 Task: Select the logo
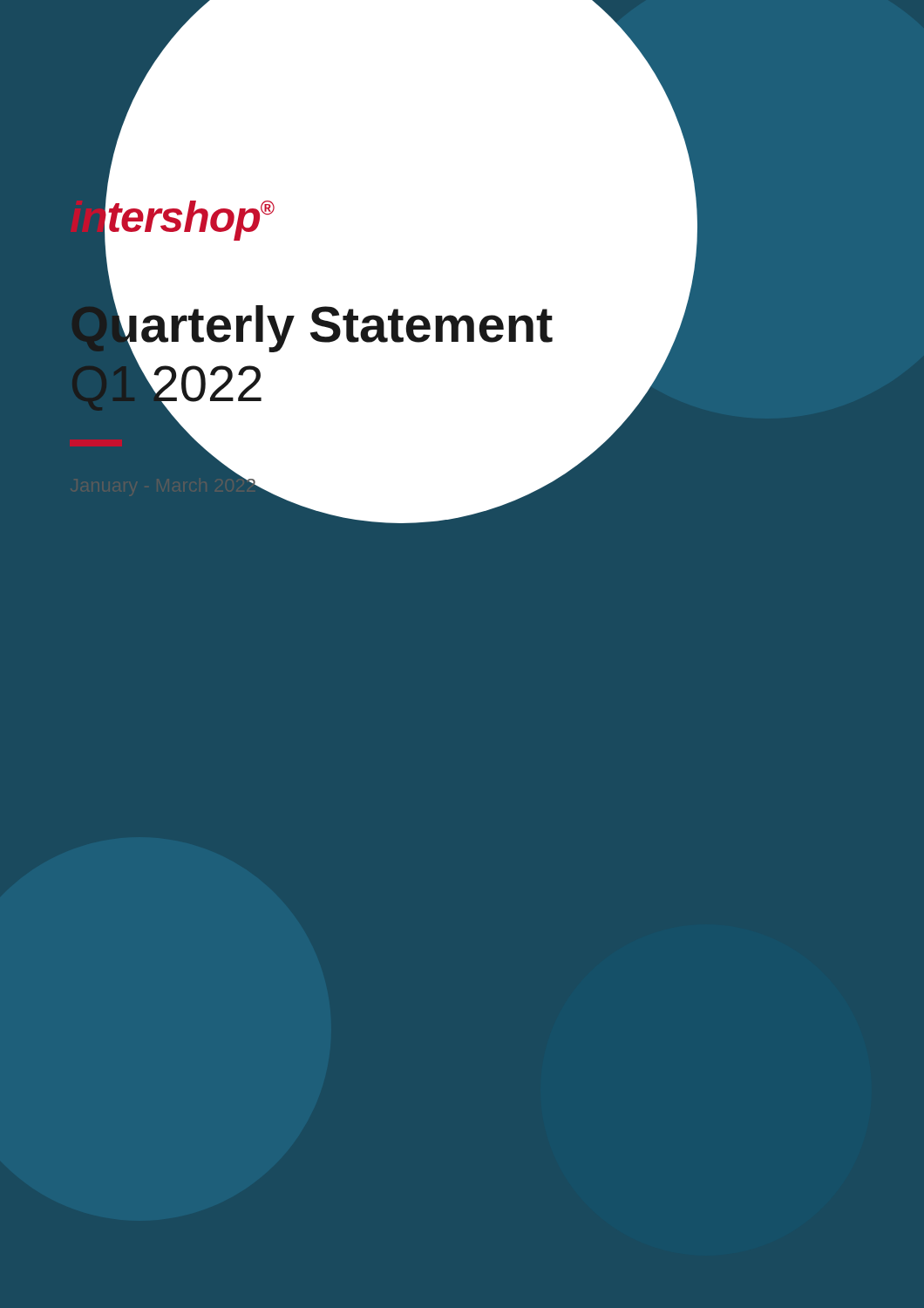click(172, 217)
